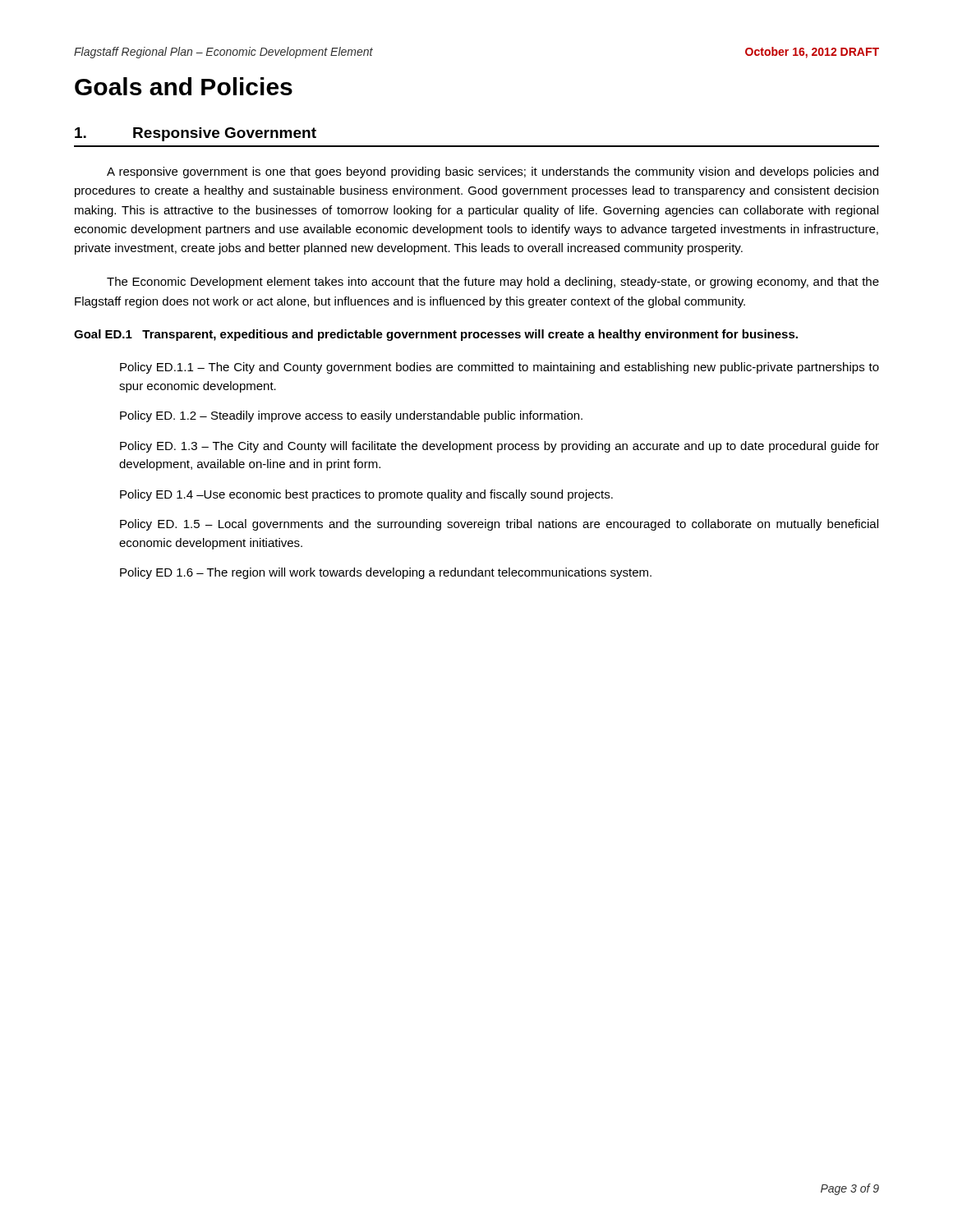Select the passage starting "Policy ED.1.1 –"
Viewport: 953px width, 1232px height.
click(499, 376)
